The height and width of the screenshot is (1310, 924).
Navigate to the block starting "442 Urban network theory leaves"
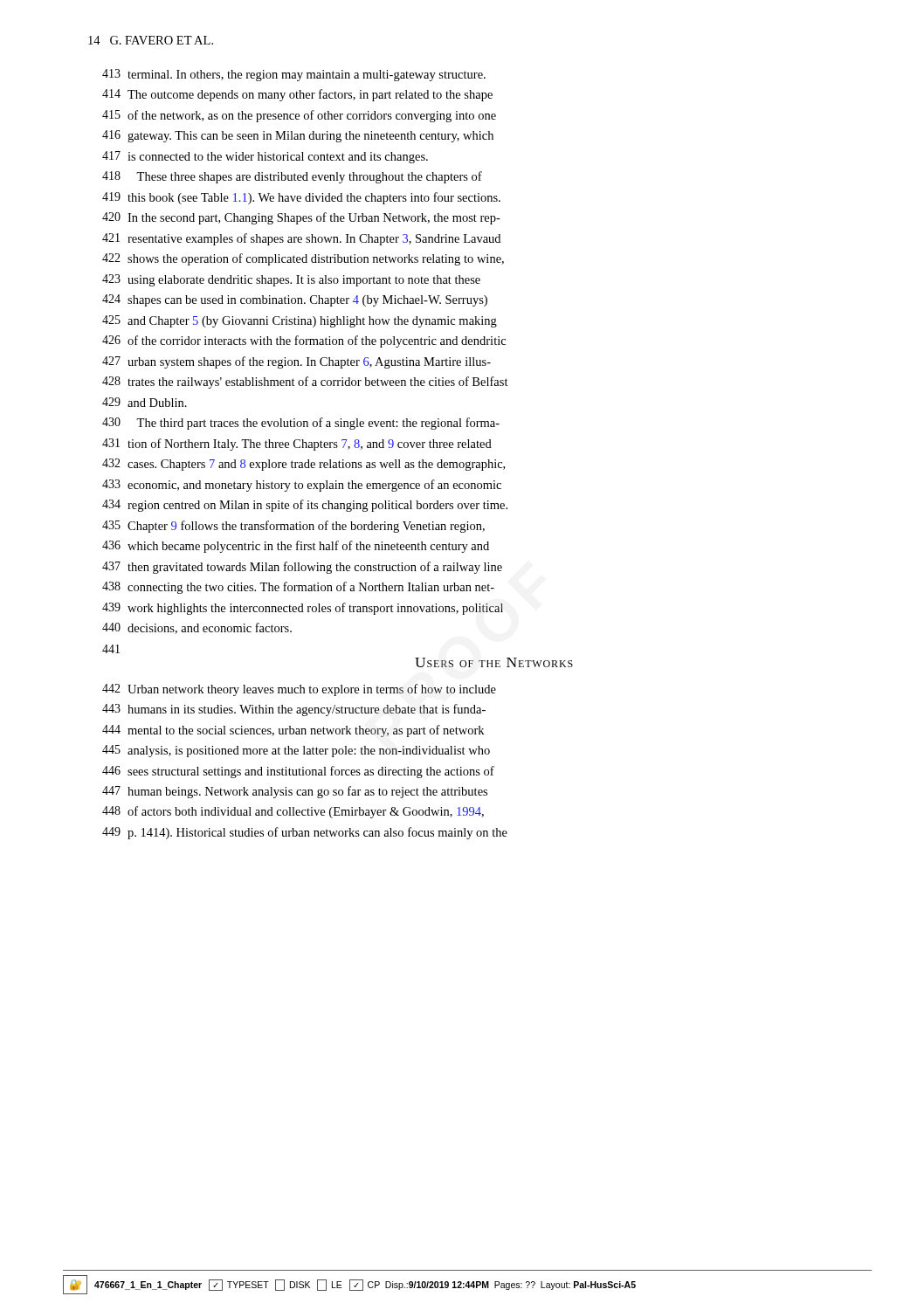click(474, 761)
